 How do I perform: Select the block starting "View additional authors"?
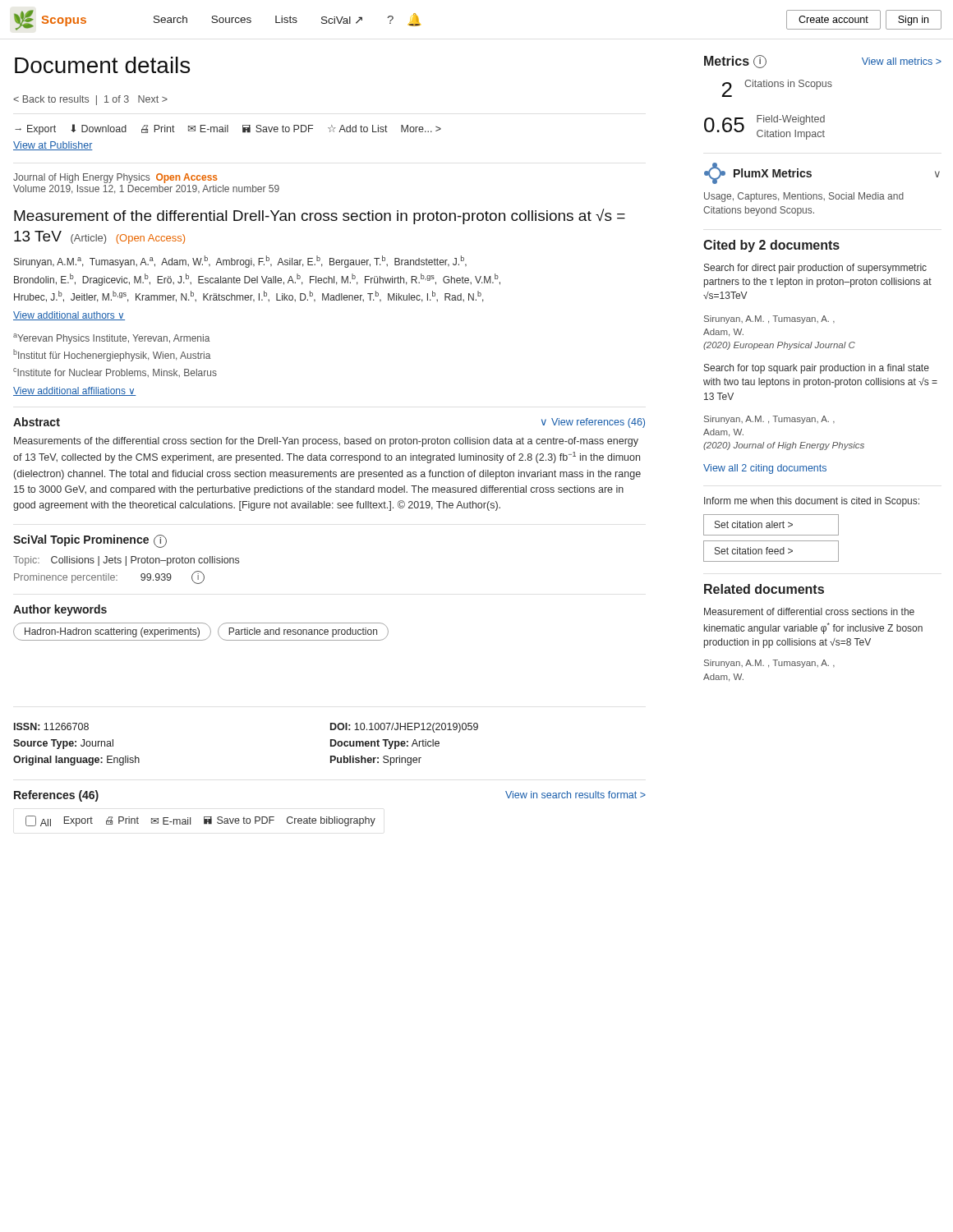point(69,315)
